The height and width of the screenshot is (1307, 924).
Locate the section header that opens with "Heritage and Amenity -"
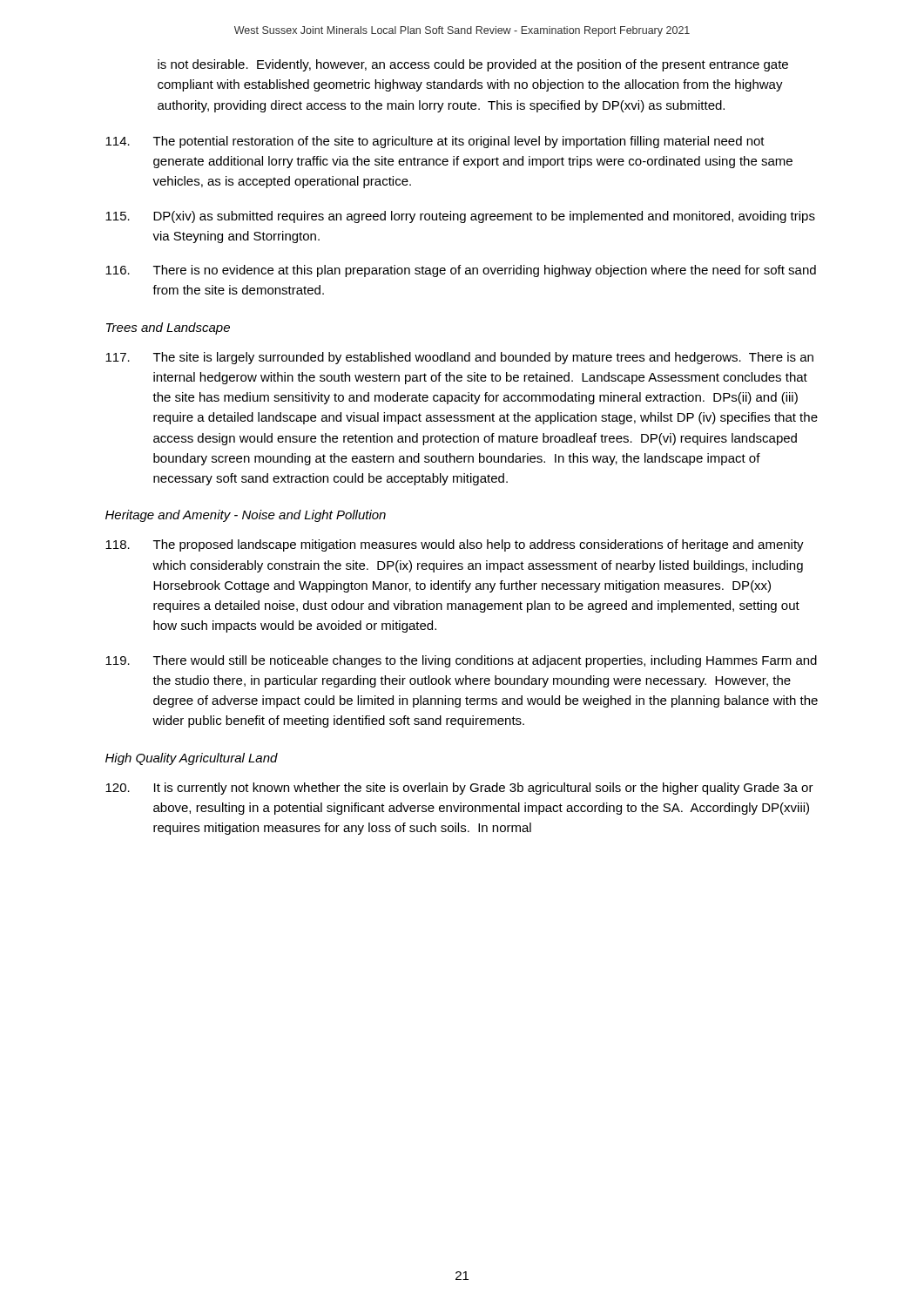pos(246,515)
